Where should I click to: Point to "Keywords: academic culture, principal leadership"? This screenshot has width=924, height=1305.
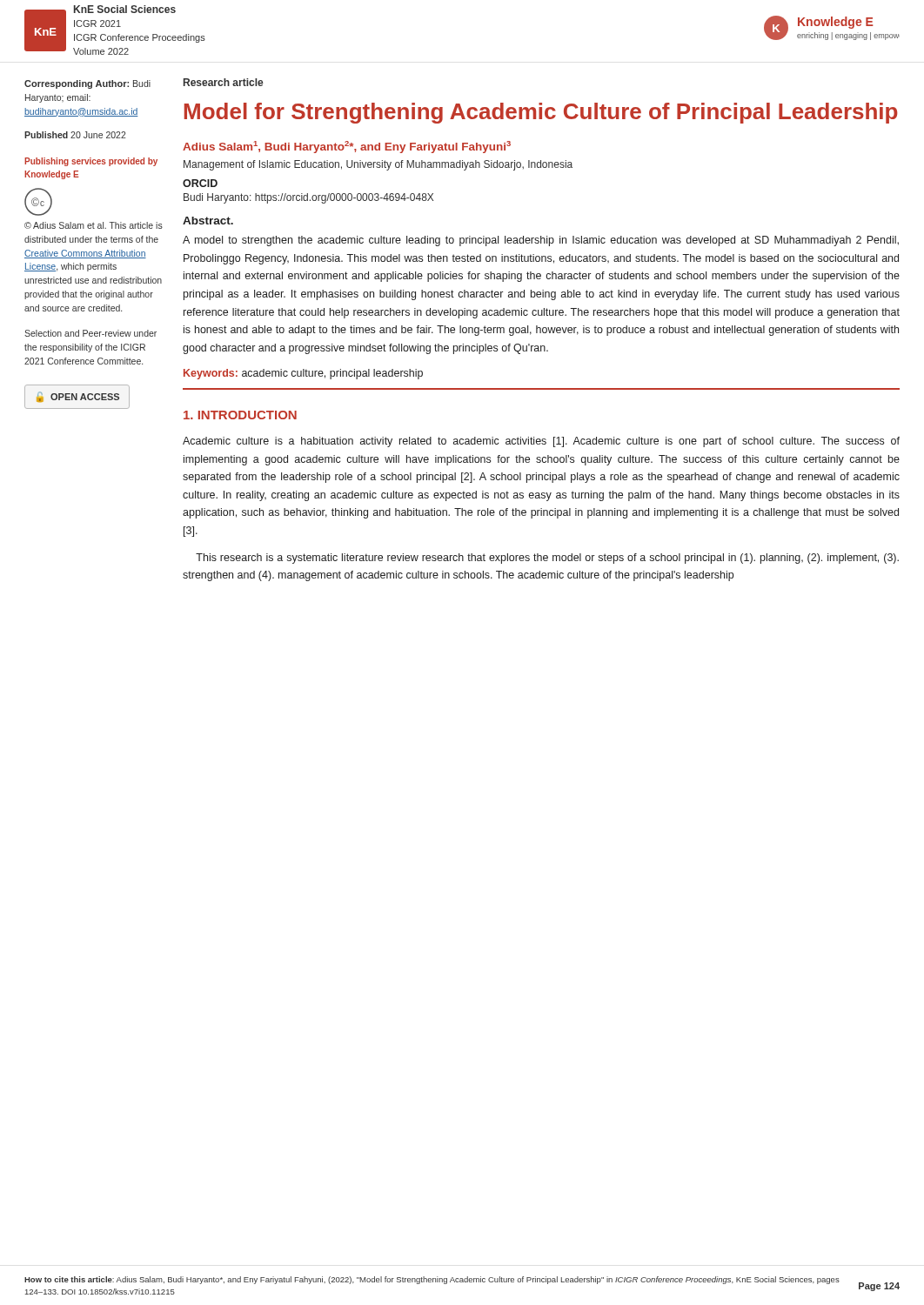tap(303, 374)
